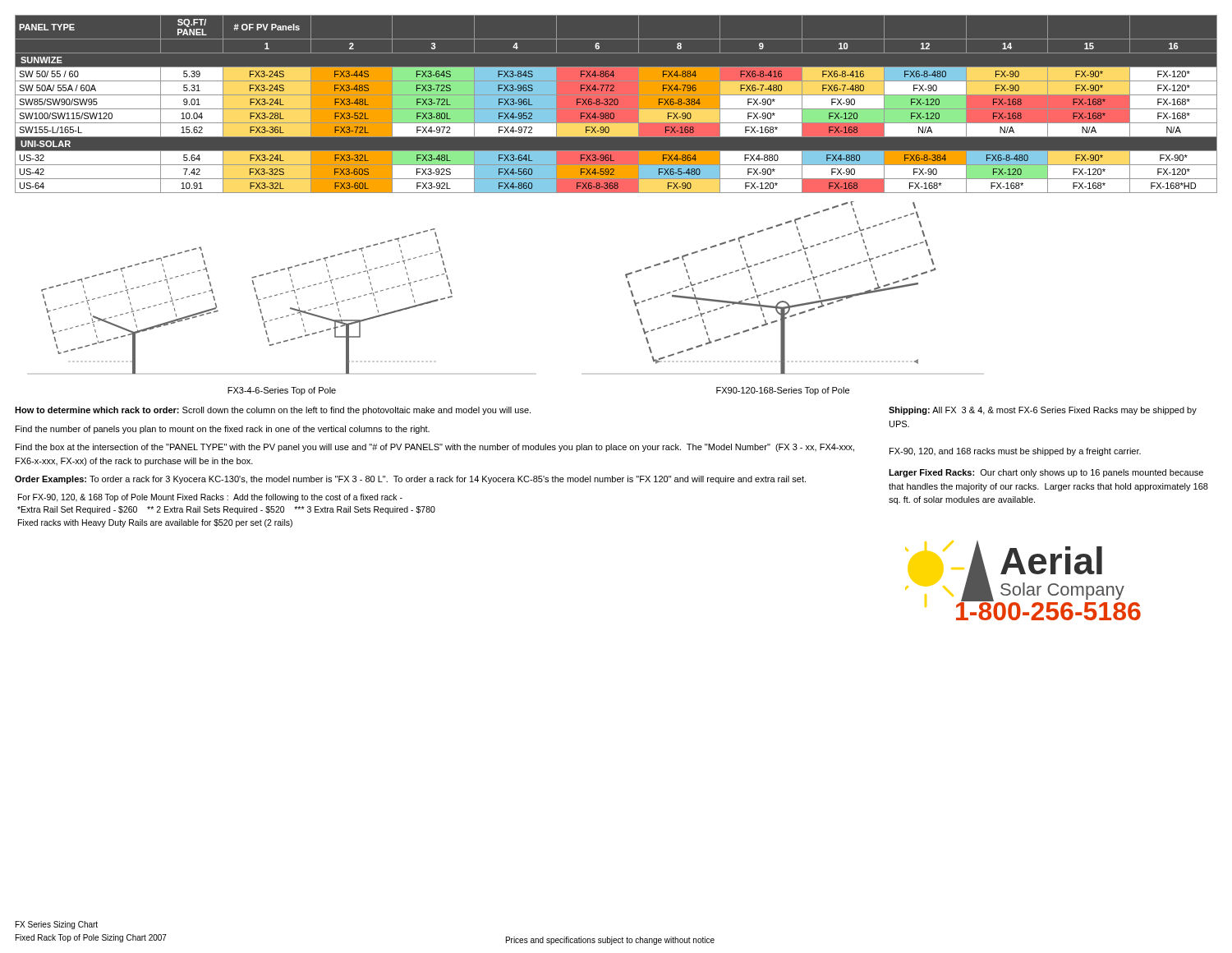1232x953 pixels.
Task: Click where it says "FX90-120-168-Series Top of Pole"
Action: point(783,390)
